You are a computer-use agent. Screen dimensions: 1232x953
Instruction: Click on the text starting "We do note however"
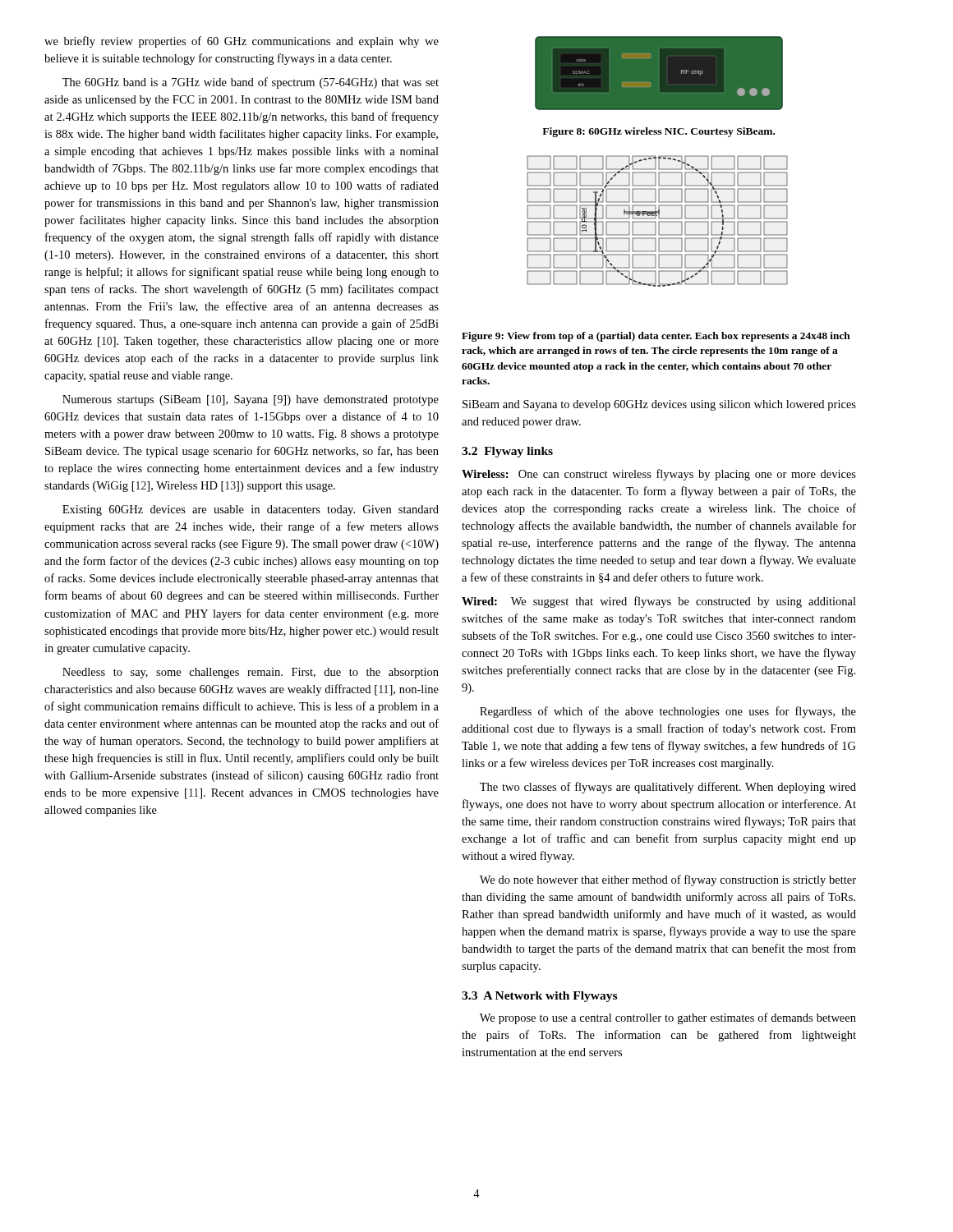coord(659,923)
